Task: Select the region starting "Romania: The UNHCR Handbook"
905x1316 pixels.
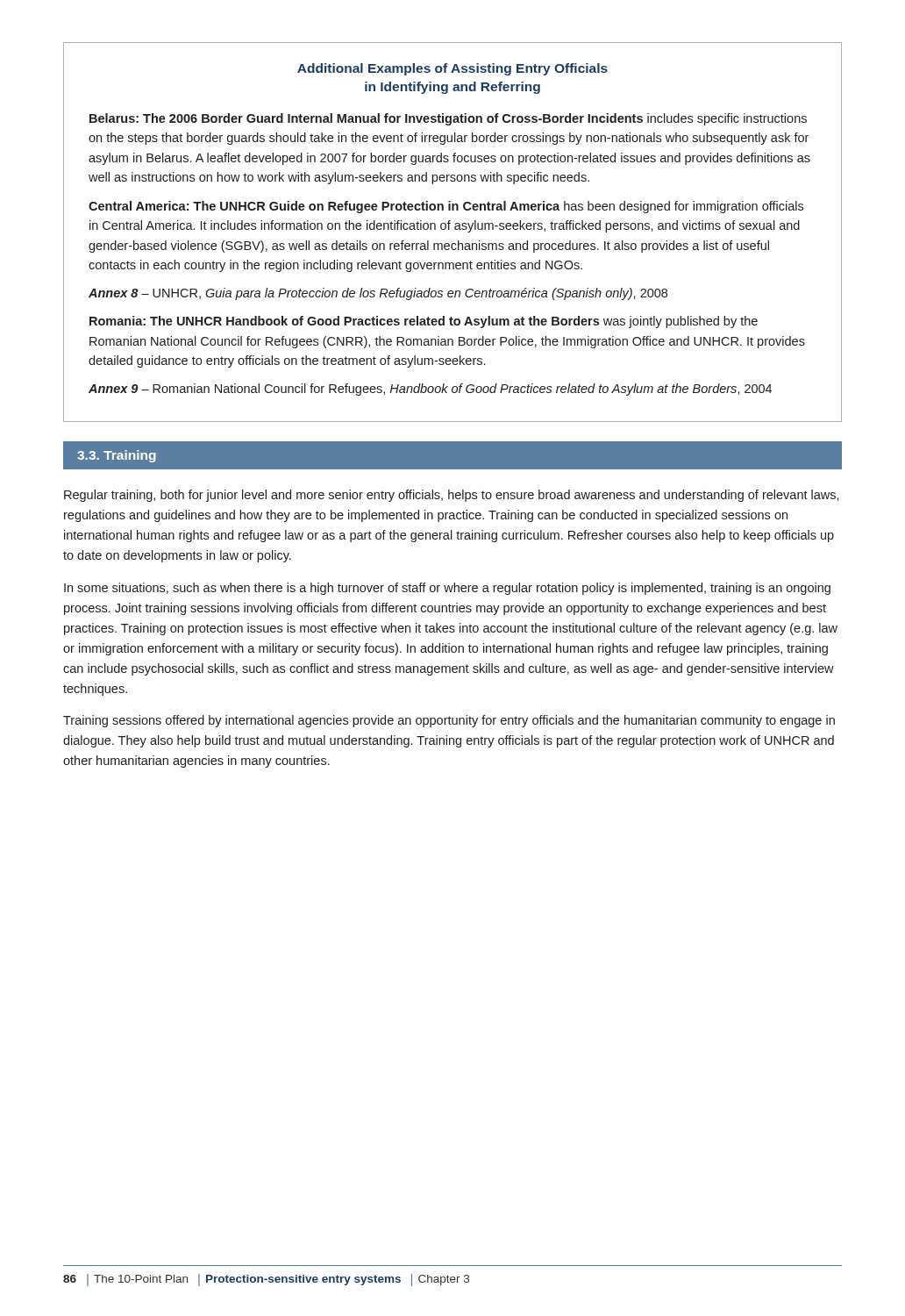Action: 447,341
